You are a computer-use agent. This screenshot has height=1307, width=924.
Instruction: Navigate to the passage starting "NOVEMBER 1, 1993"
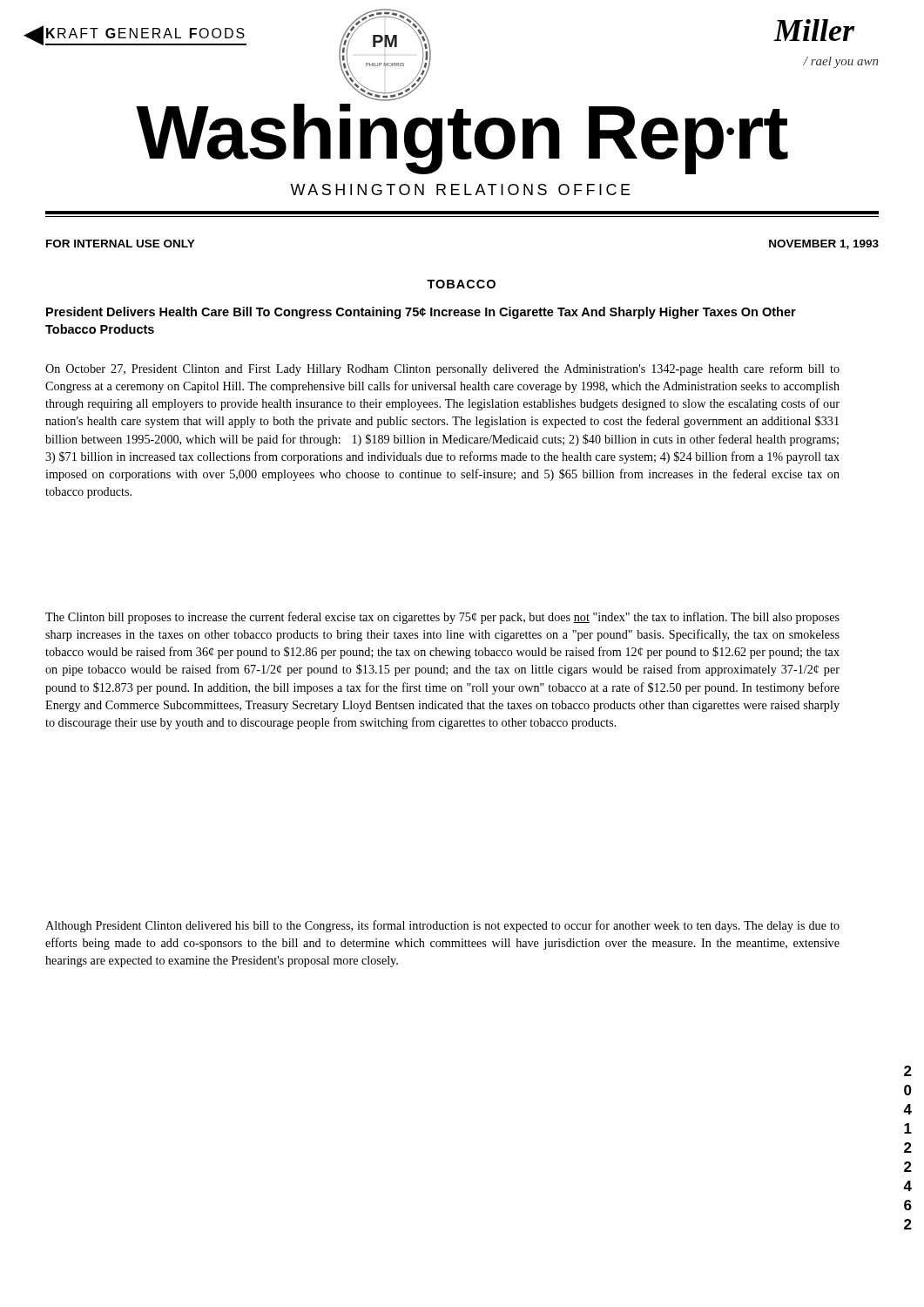coord(824,243)
